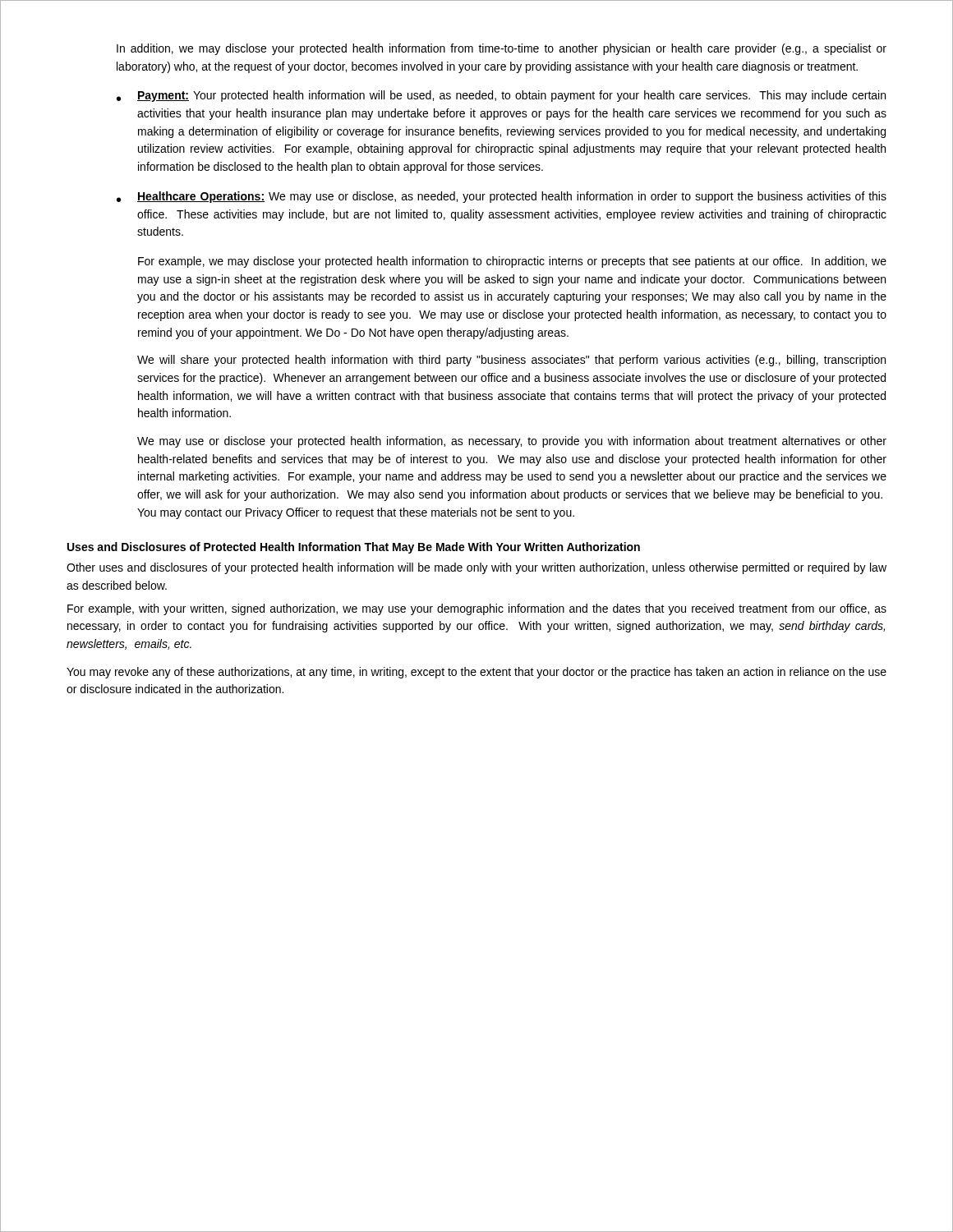This screenshot has width=953, height=1232.
Task: Find the element starting "• Payment: Your"
Action: (501, 132)
